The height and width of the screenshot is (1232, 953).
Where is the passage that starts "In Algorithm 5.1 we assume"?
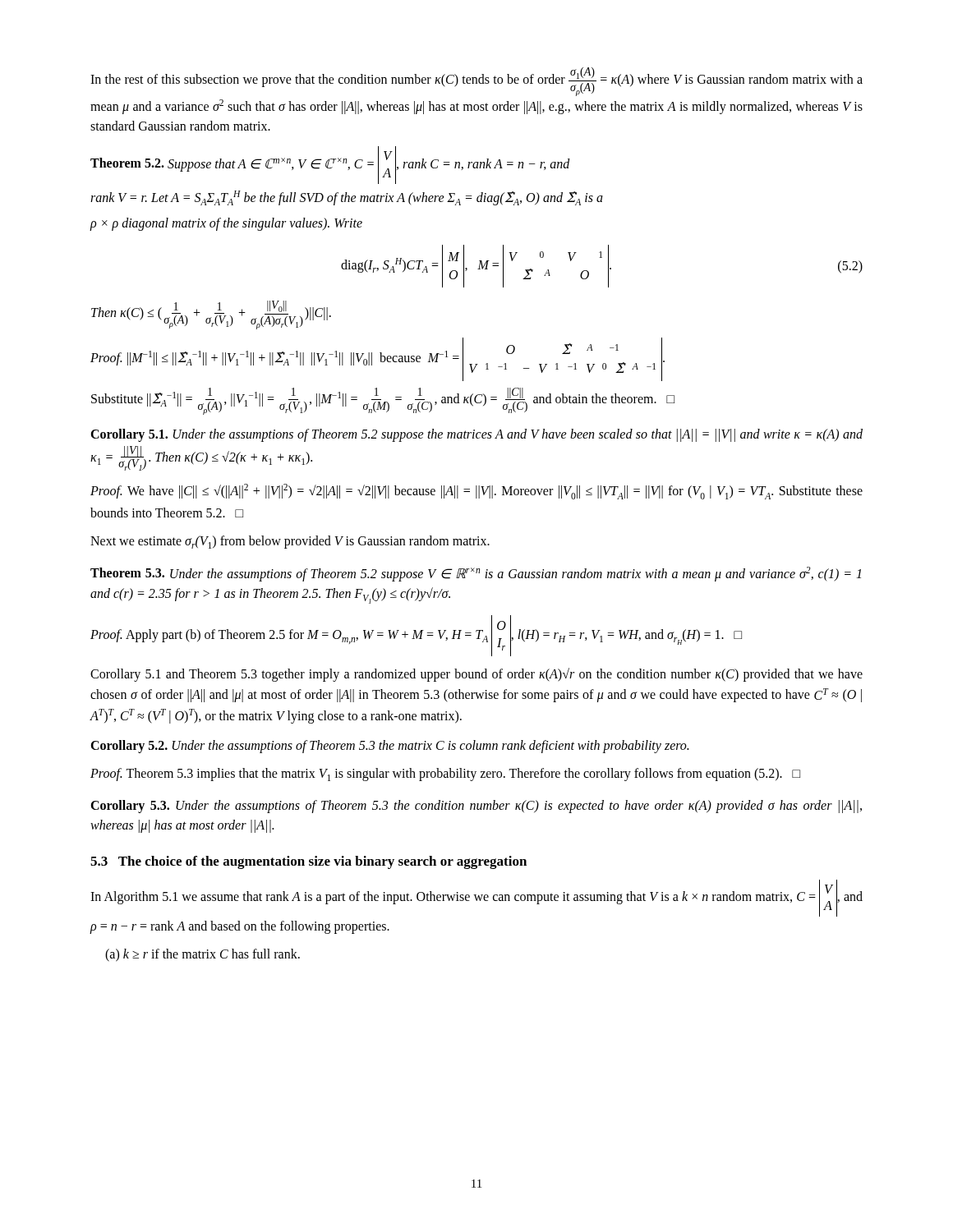pyautogui.click(x=476, y=908)
